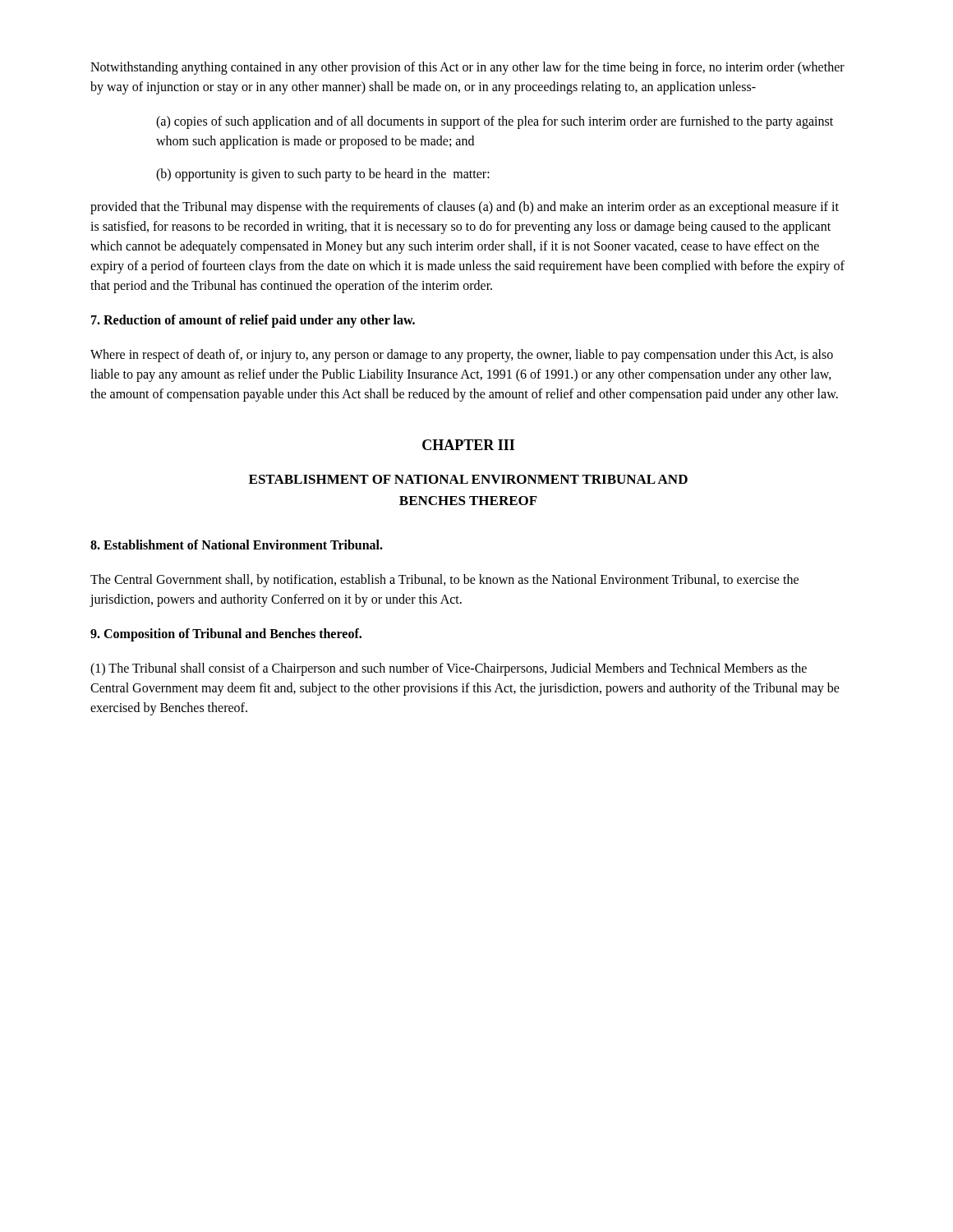The width and height of the screenshot is (953, 1232).
Task: Locate the text block that says "The Central Government shall, by notification, establish a"
Action: tap(445, 589)
